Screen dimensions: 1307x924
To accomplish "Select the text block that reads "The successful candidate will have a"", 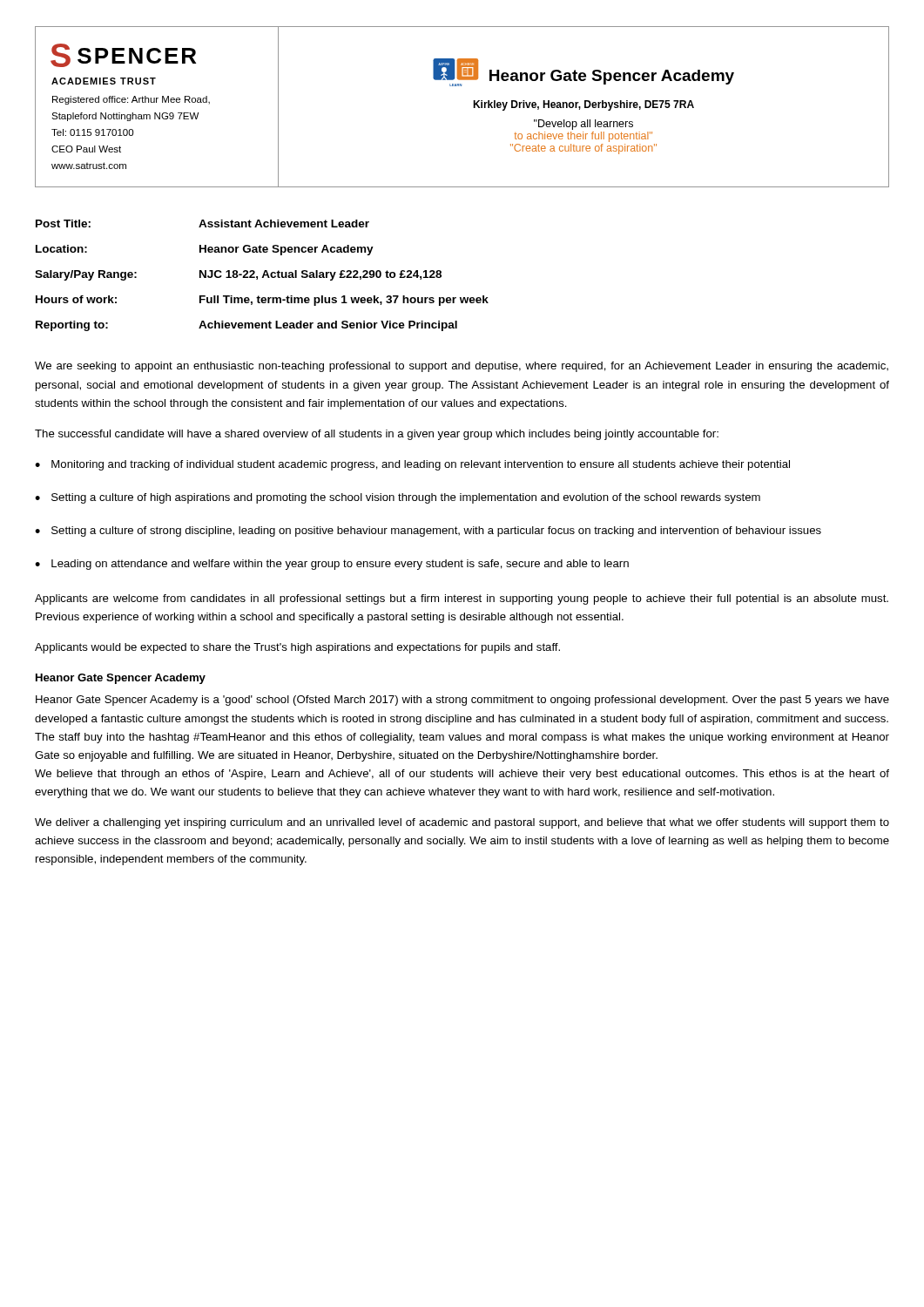I will pyautogui.click(x=377, y=433).
